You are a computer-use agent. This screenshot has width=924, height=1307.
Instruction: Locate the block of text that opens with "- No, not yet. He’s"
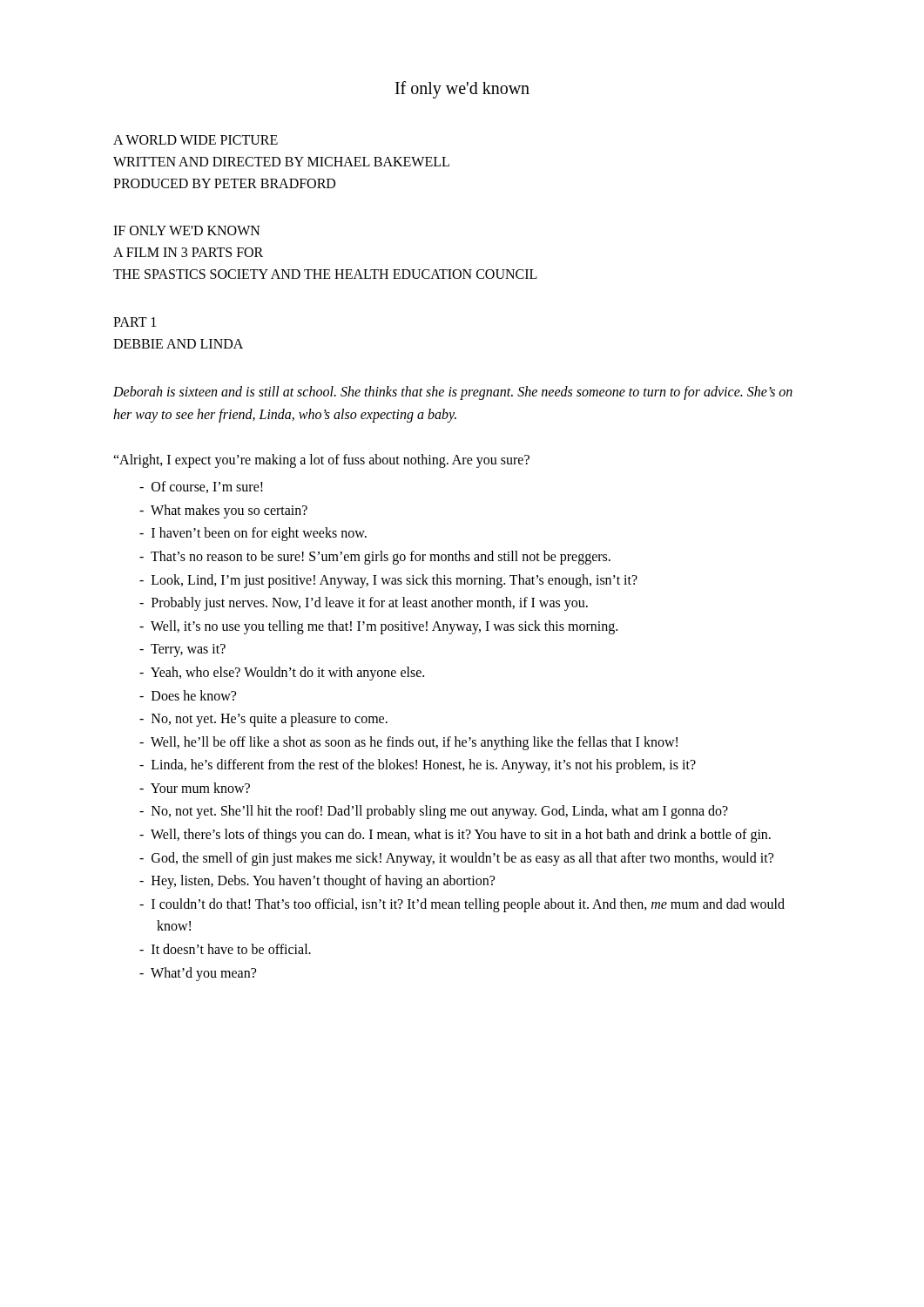[272, 719]
